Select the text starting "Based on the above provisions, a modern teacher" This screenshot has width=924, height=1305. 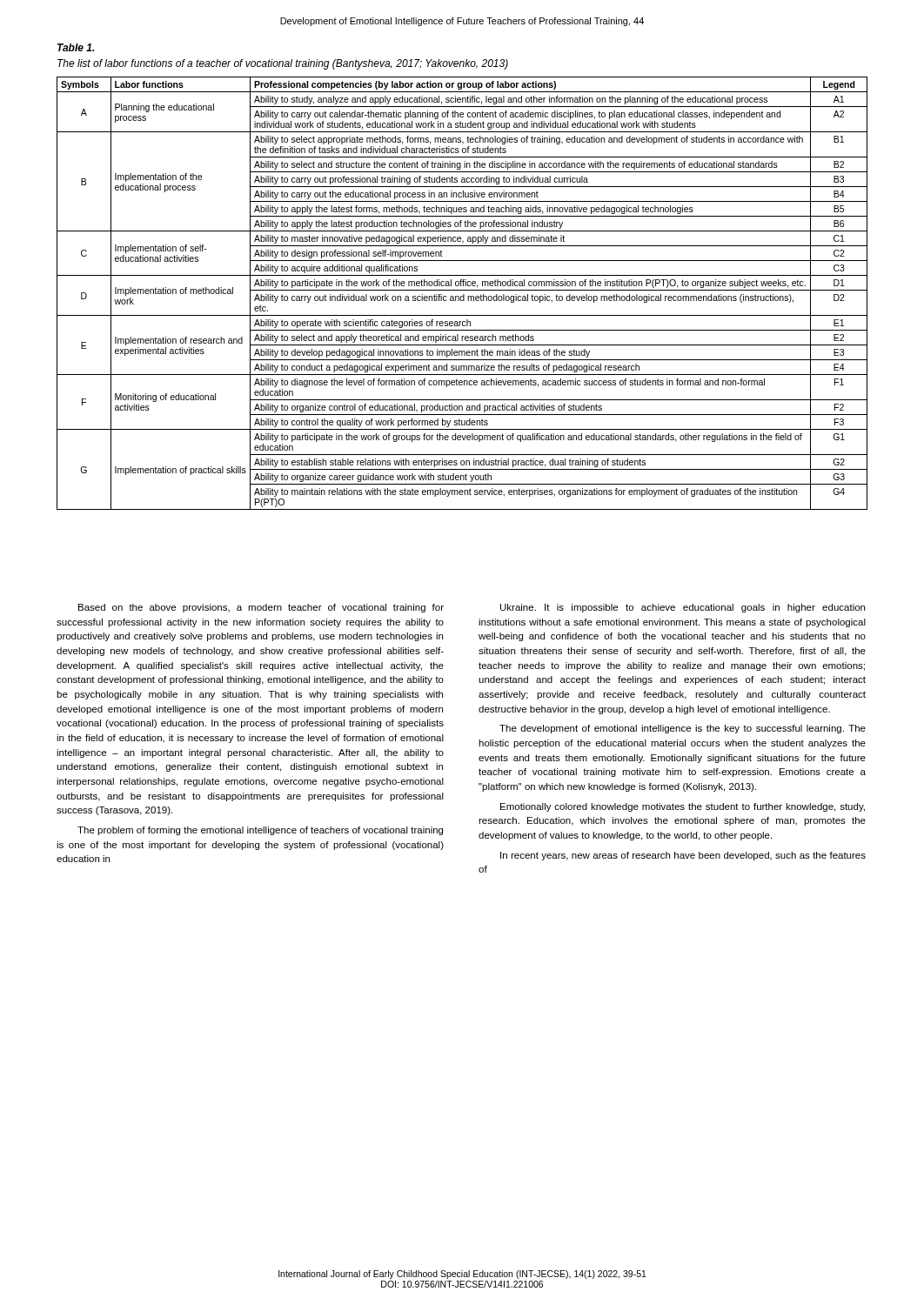(x=250, y=733)
